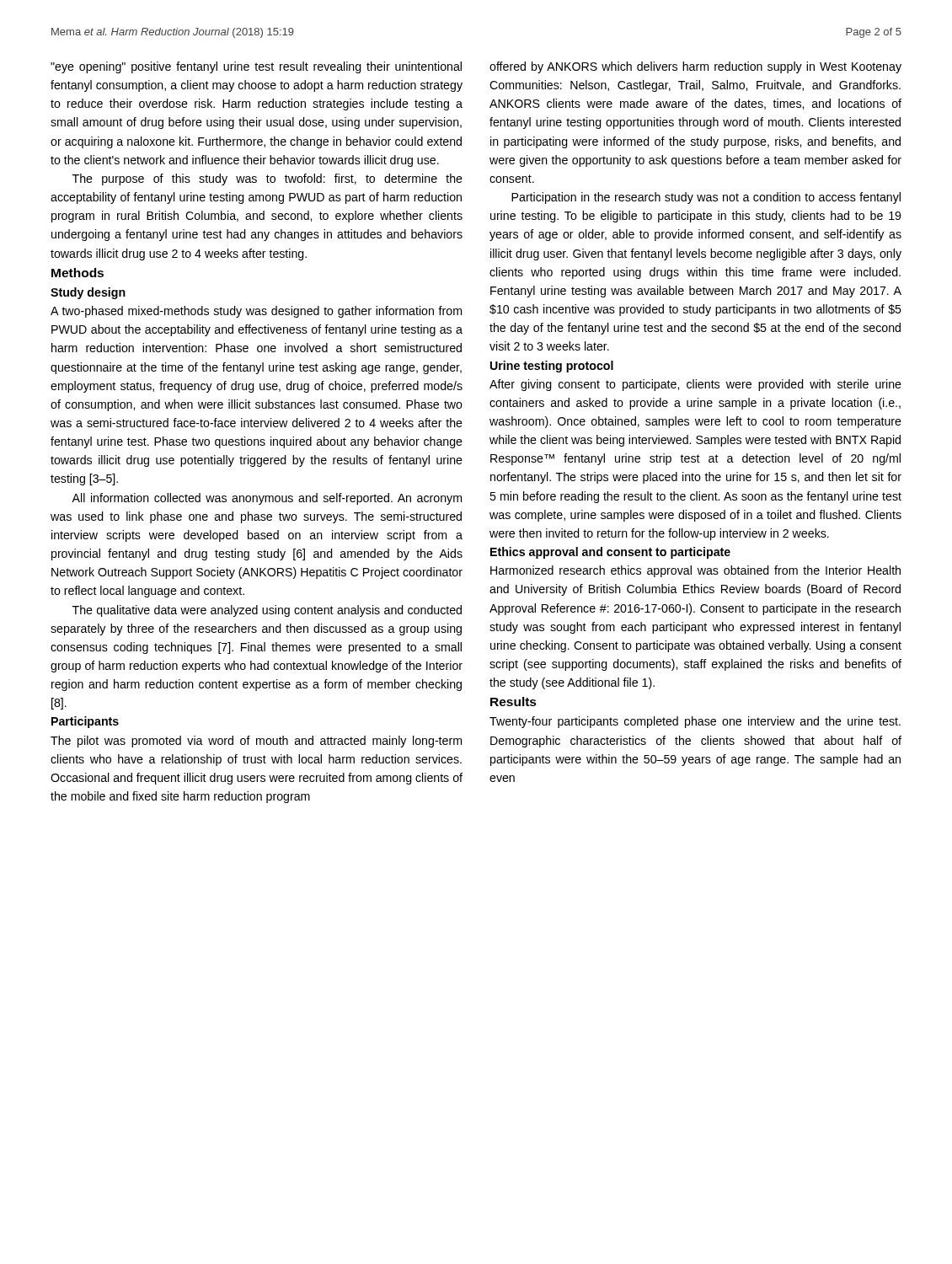Locate the element starting "The purpose of this study was to twofold:"
The image size is (952, 1264).
click(x=257, y=216)
